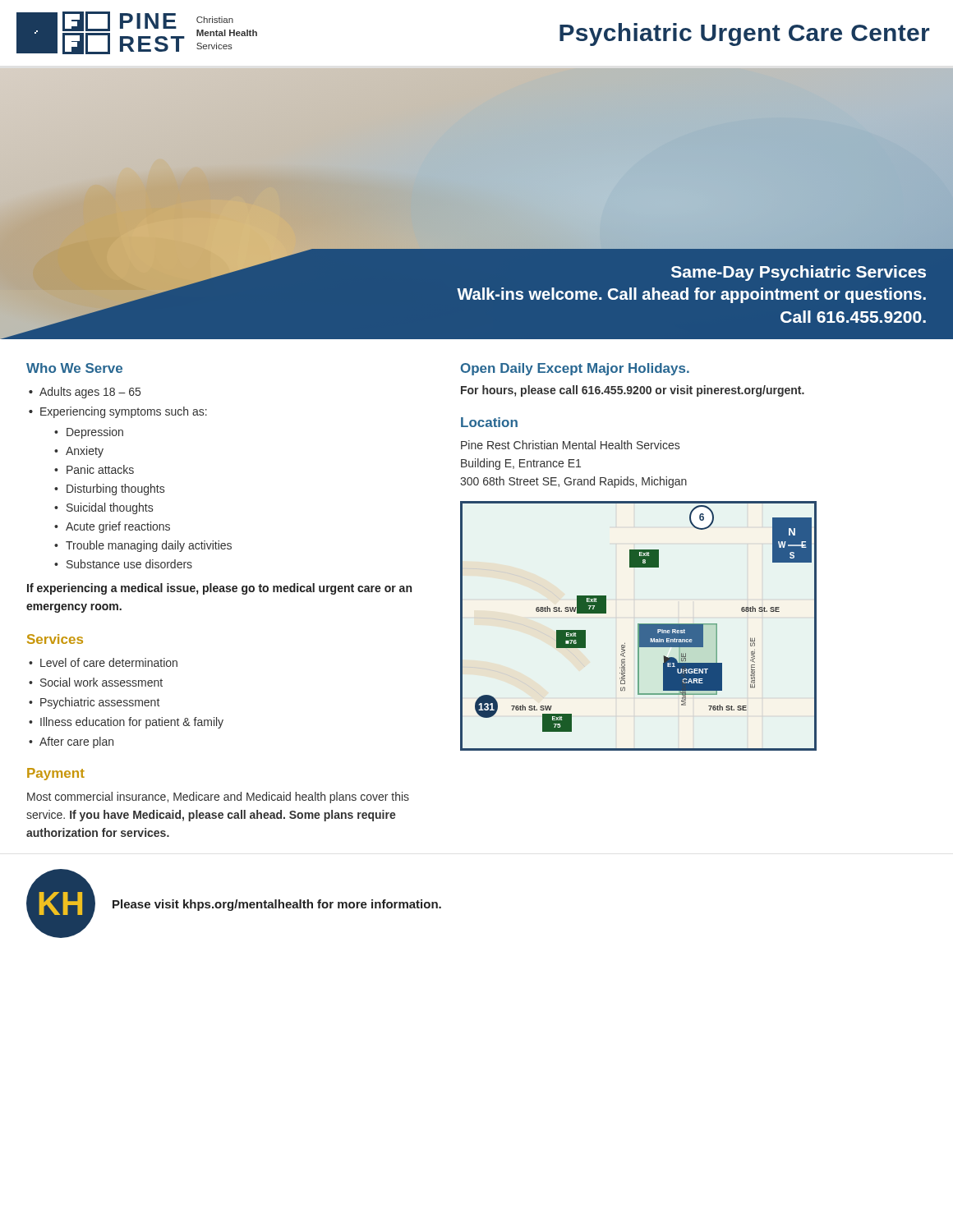Point to the text starting "•Illness education for patient & family"
Screen dimensions: 1232x953
(x=126, y=723)
